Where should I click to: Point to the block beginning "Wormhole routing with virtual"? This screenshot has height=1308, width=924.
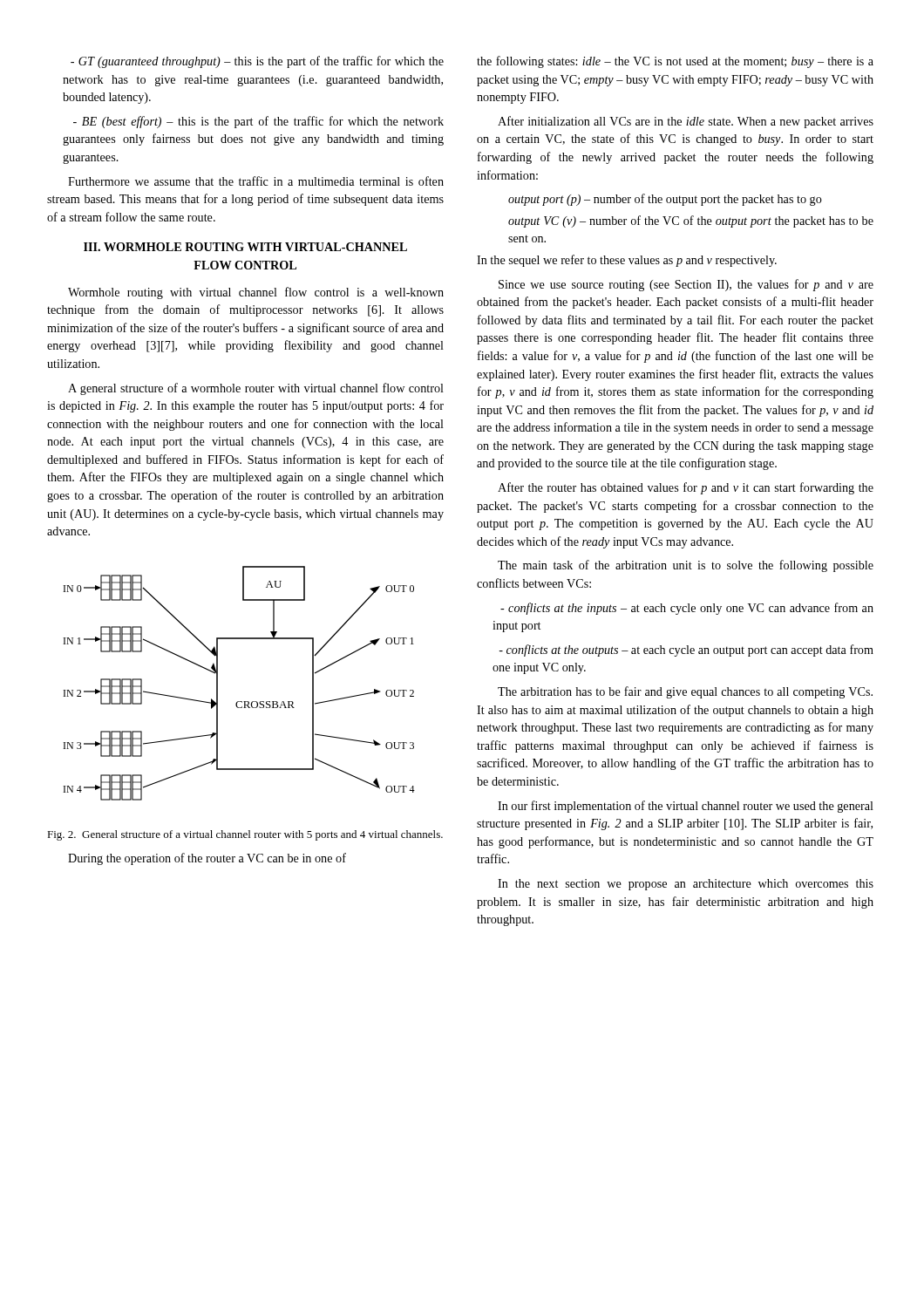(245, 412)
